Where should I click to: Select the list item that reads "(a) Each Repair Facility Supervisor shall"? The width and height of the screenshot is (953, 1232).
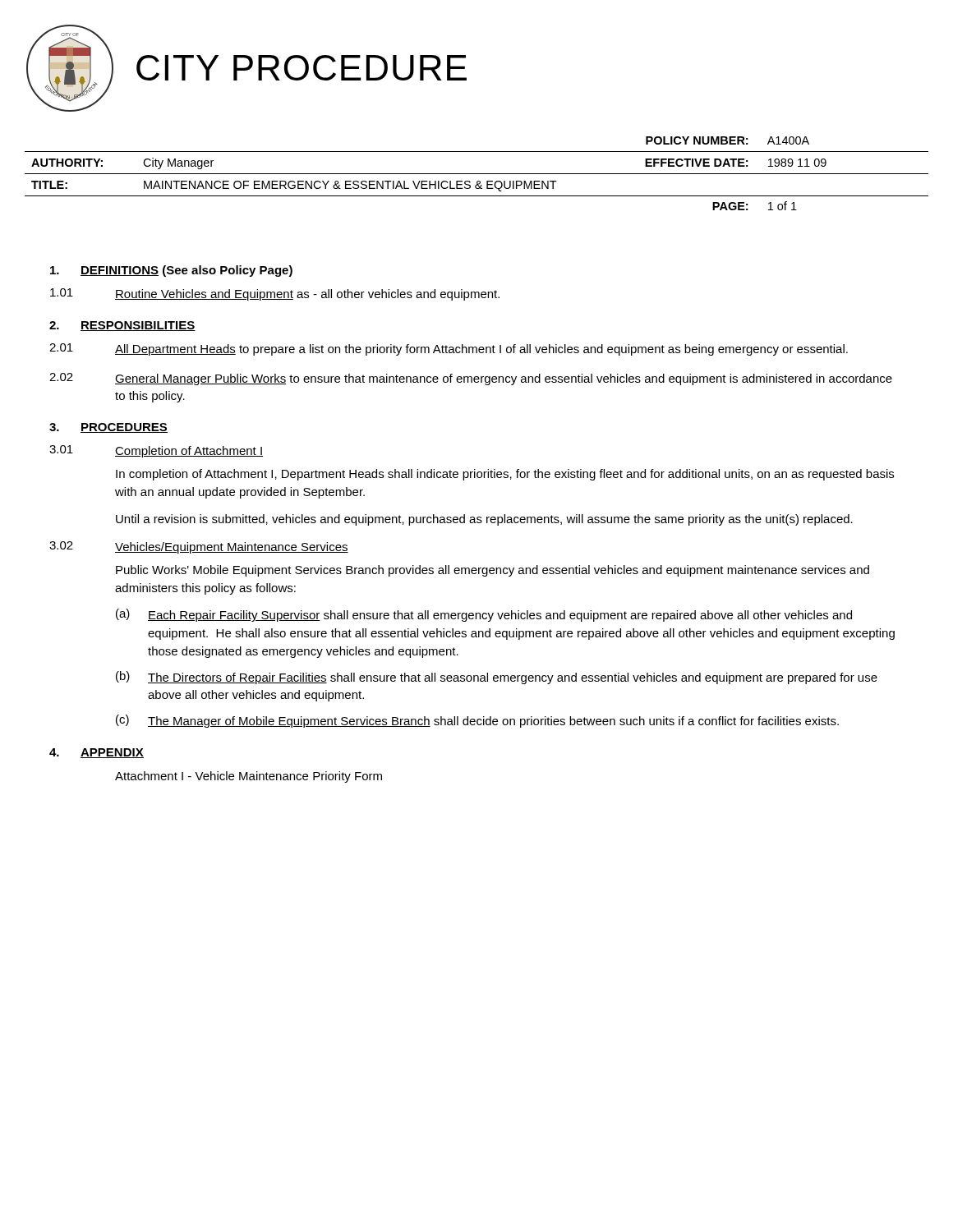click(x=509, y=633)
